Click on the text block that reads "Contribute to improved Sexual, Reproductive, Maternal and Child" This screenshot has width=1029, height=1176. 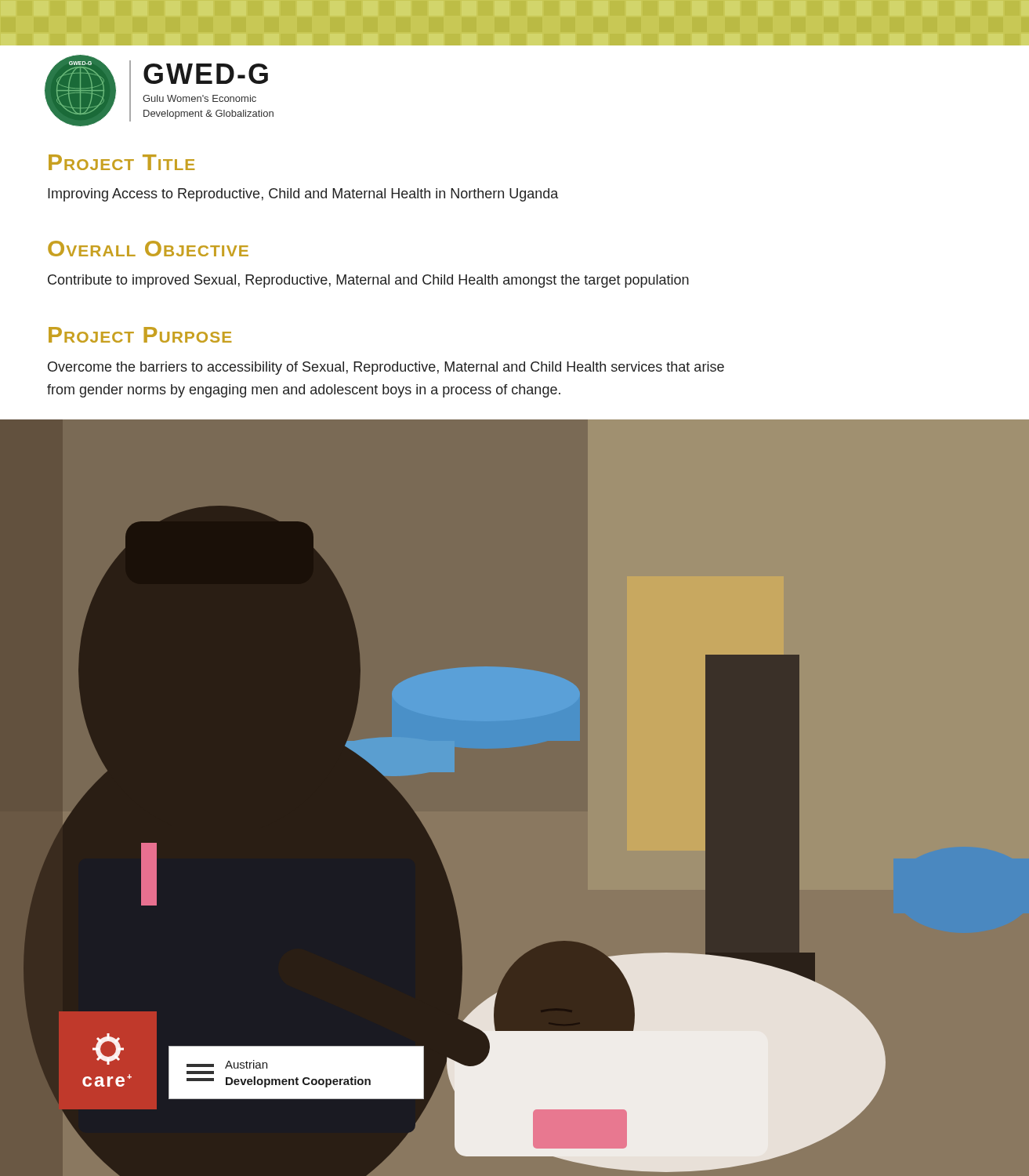(x=368, y=280)
